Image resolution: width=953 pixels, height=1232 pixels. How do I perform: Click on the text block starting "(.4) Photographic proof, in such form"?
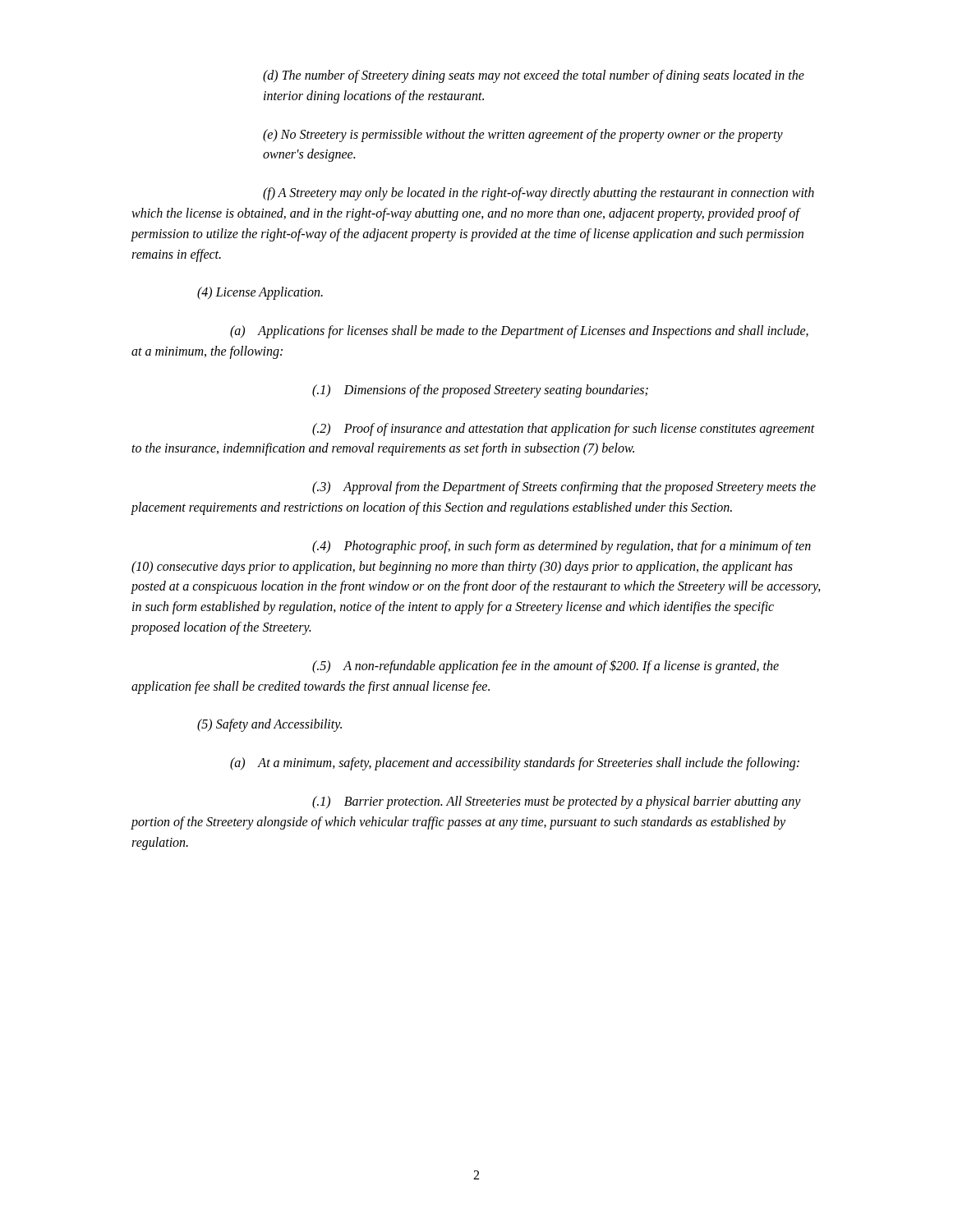476,586
